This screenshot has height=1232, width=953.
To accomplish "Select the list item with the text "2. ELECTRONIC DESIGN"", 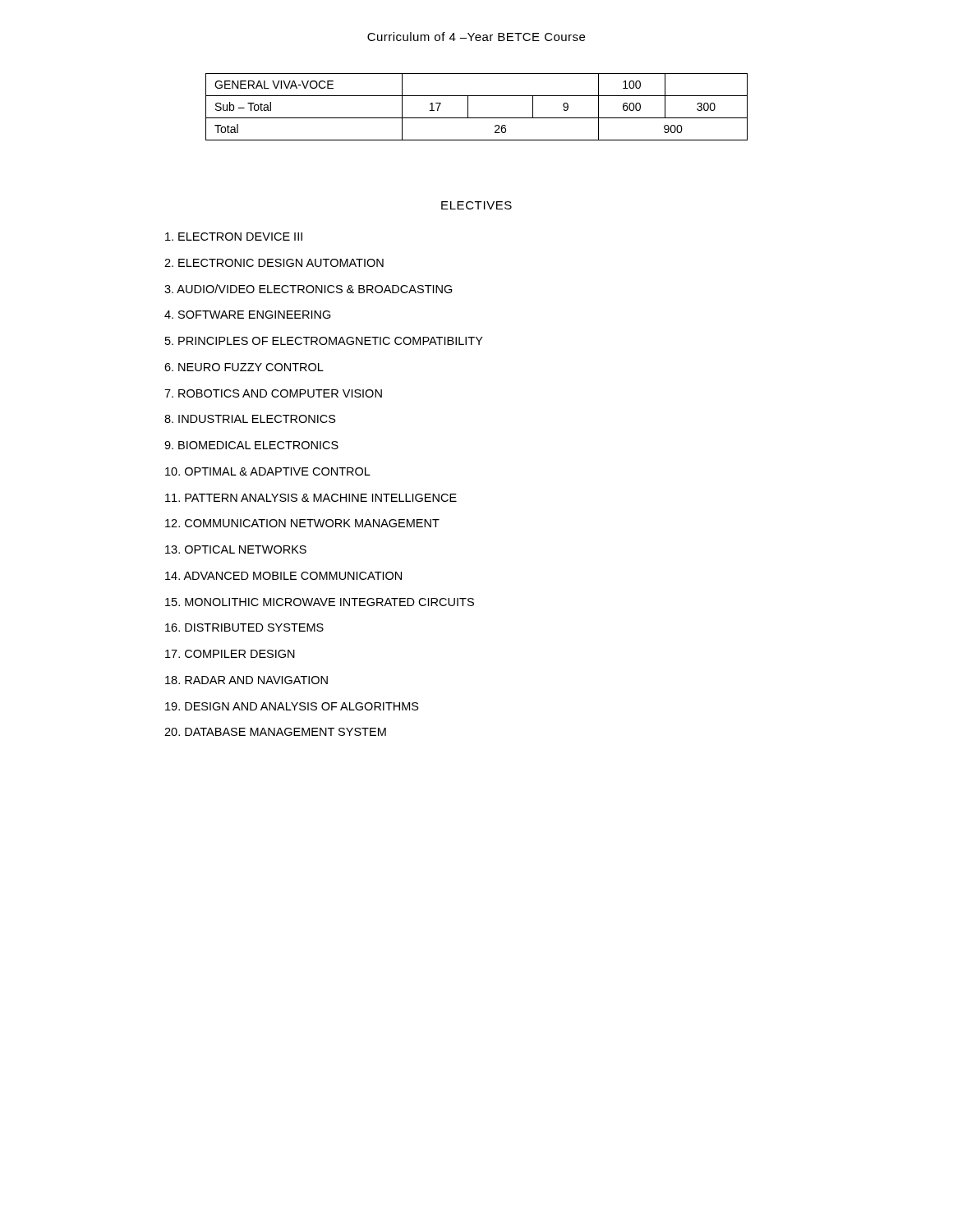I will click(x=274, y=263).
